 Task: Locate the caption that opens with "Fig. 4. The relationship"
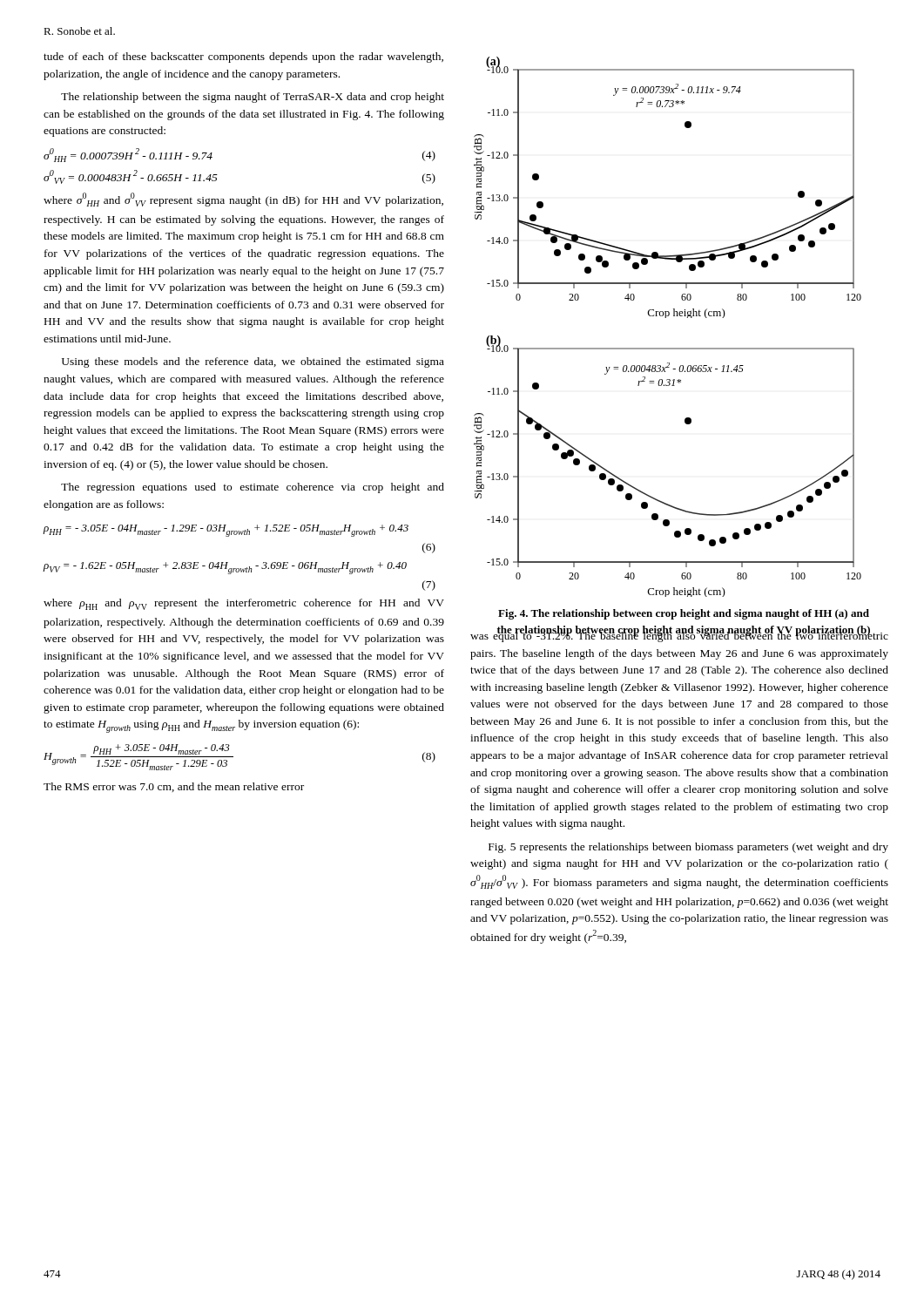pos(684,621)
